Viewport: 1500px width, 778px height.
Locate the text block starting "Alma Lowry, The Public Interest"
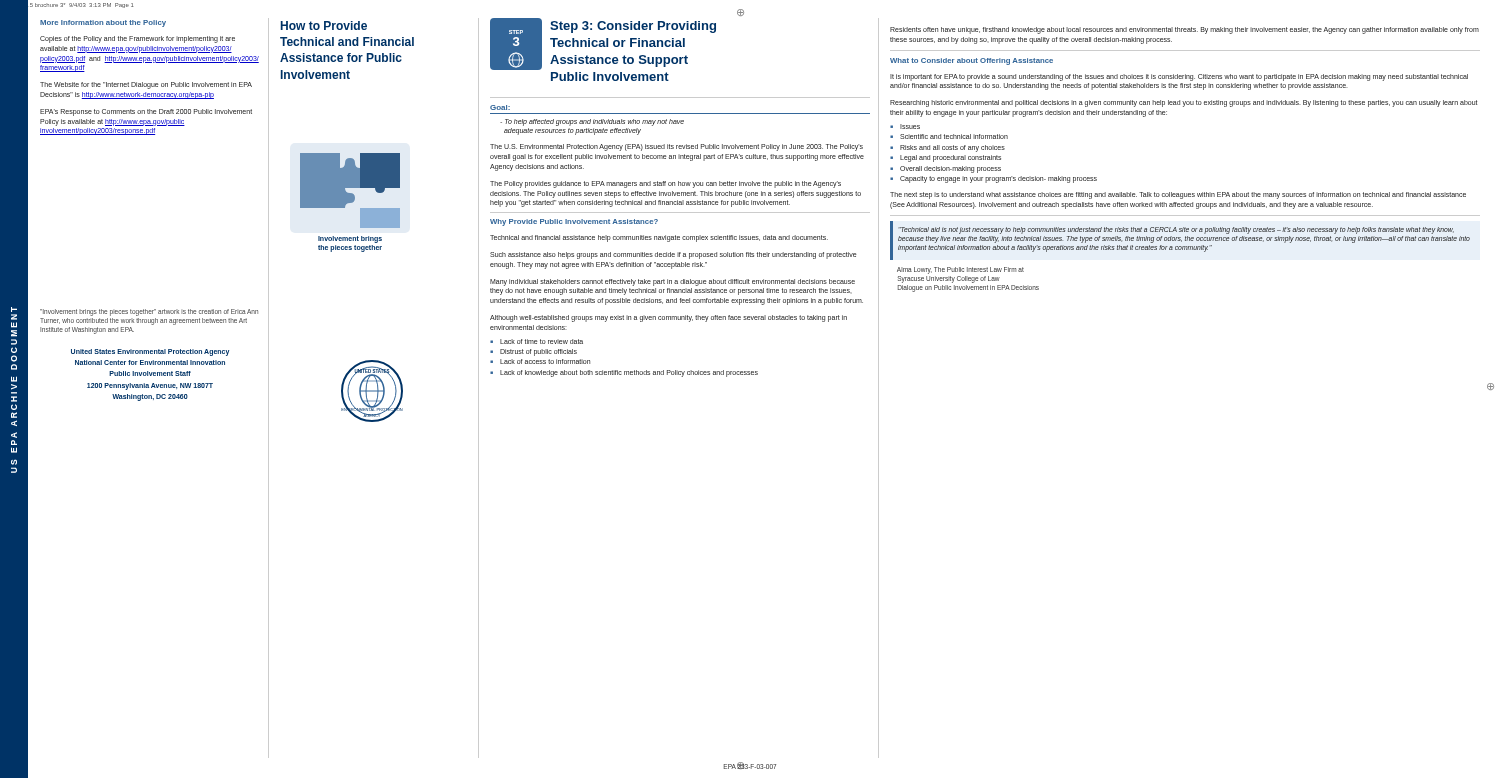click(x=960, y=270)
